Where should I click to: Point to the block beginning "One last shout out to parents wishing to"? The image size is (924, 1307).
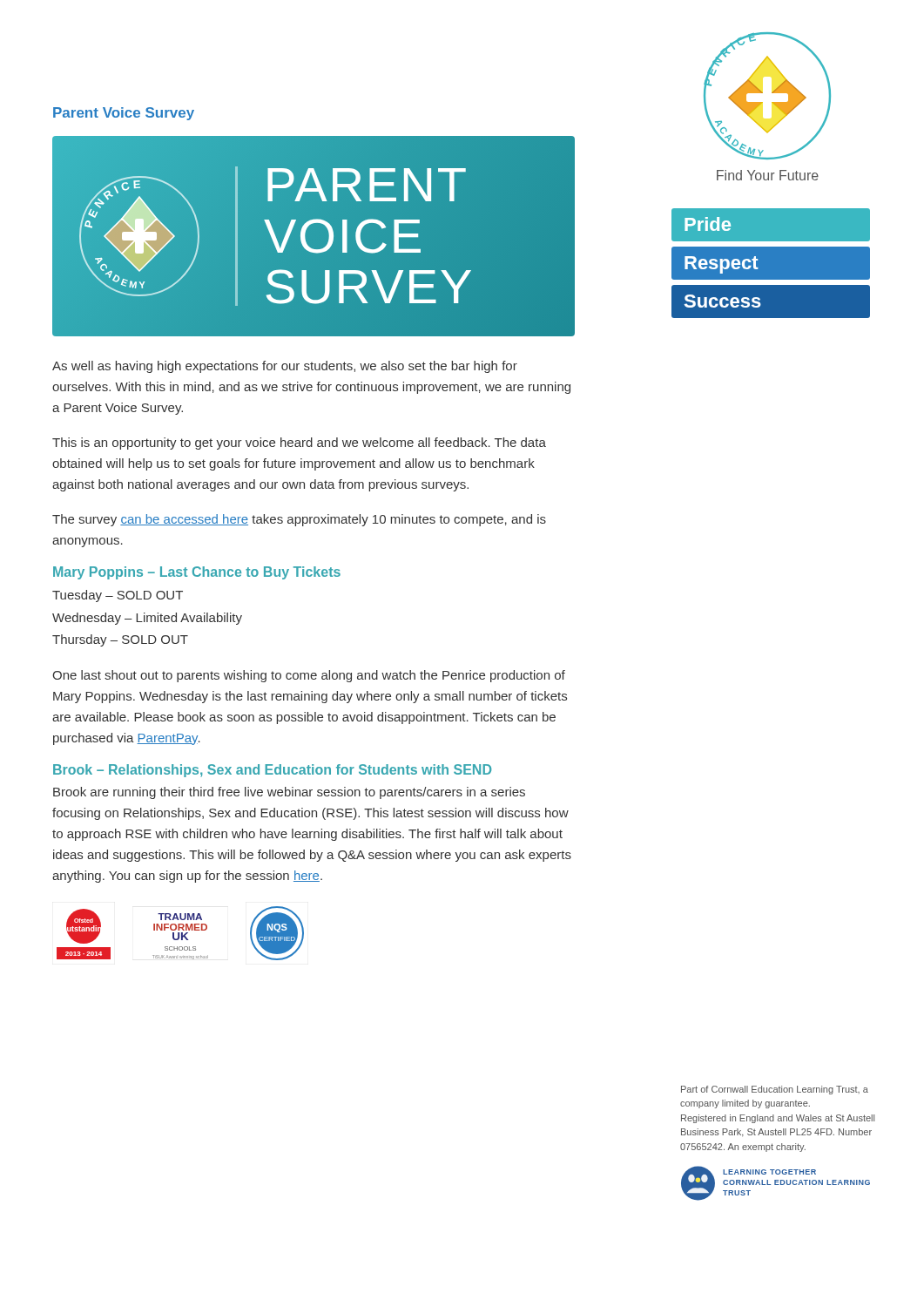tap(310, 706)
